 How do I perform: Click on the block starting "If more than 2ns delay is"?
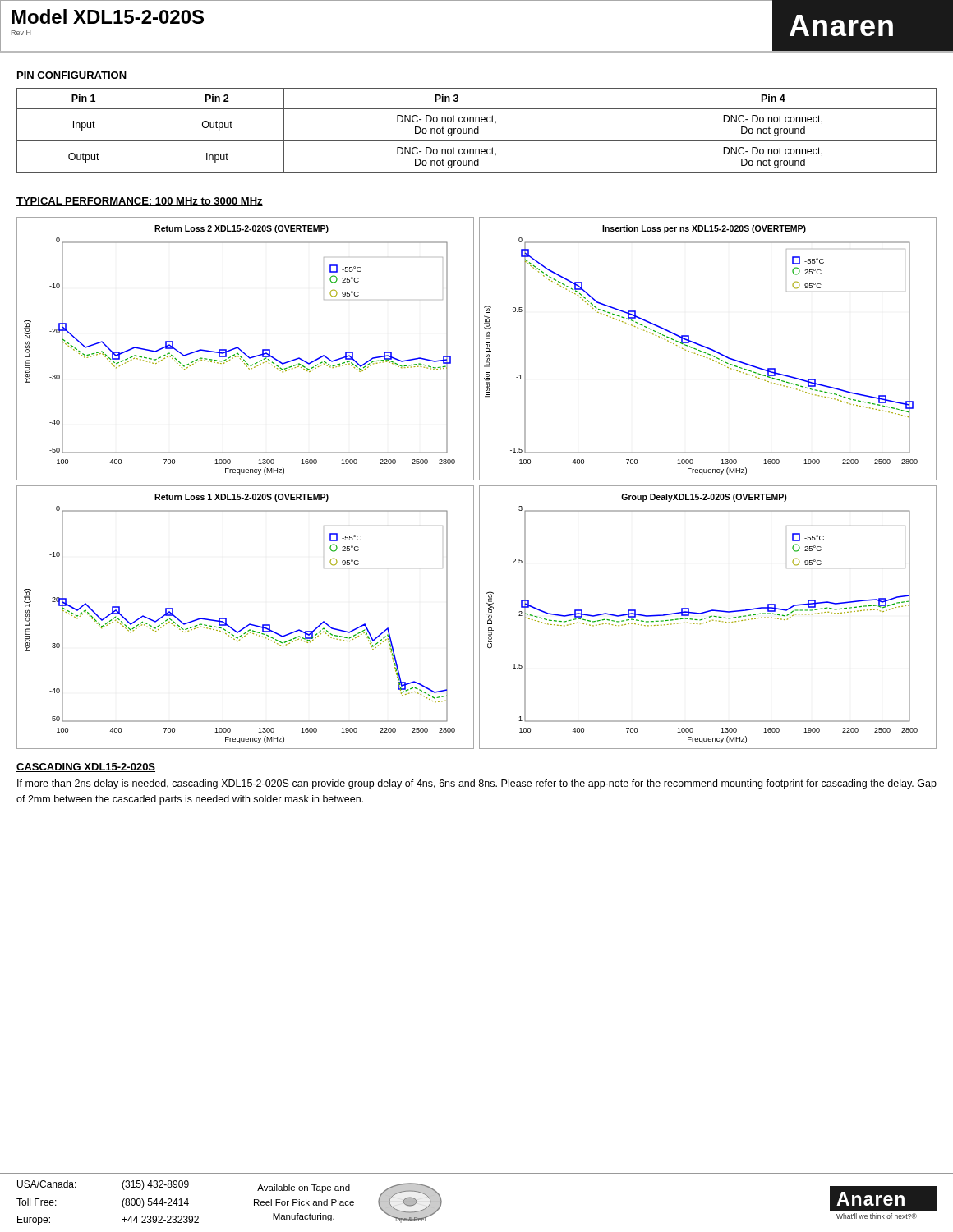click(476, 791)
